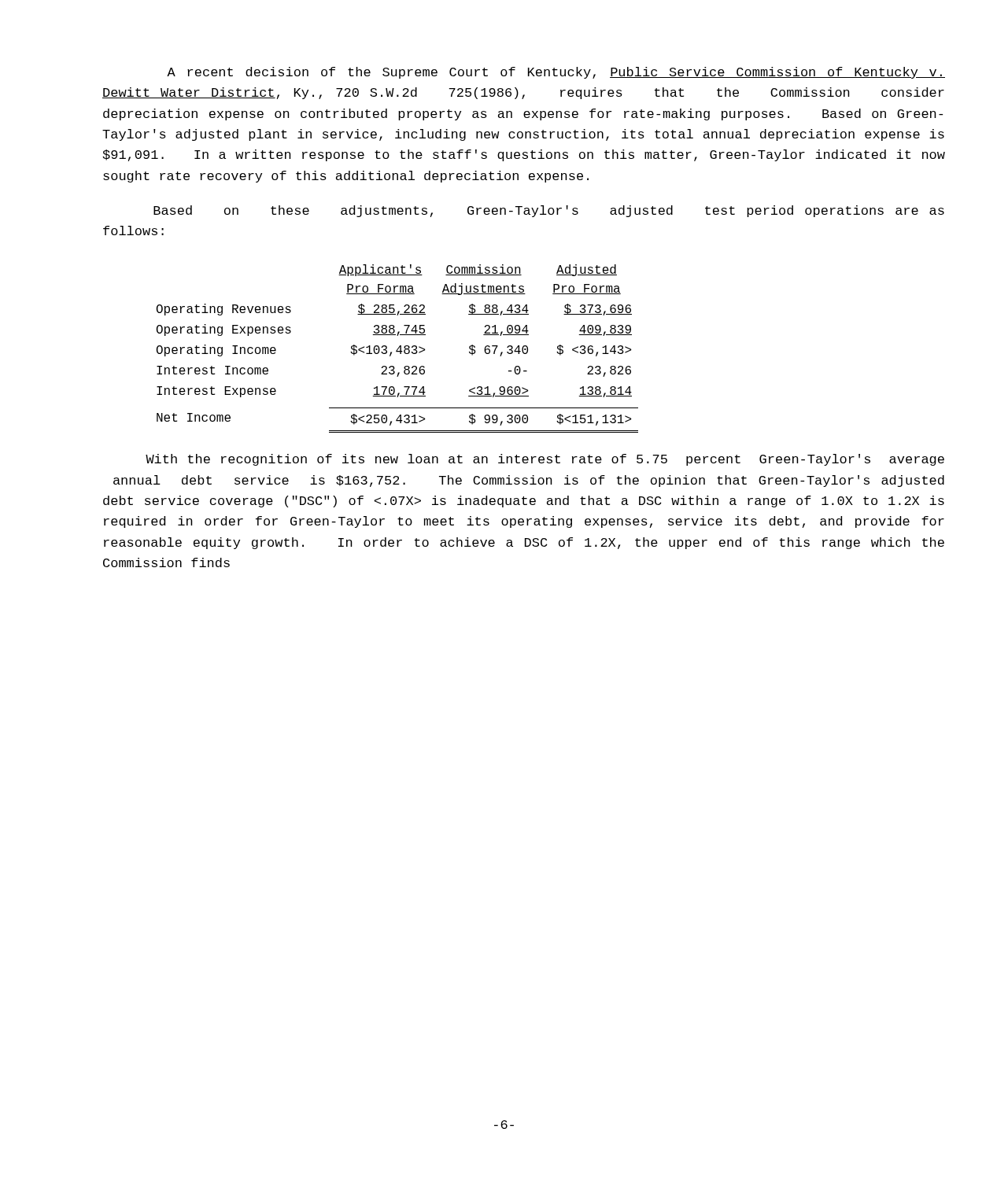
Task: Select the table that reads "$ 67,340"
Action: click(547, 347)
